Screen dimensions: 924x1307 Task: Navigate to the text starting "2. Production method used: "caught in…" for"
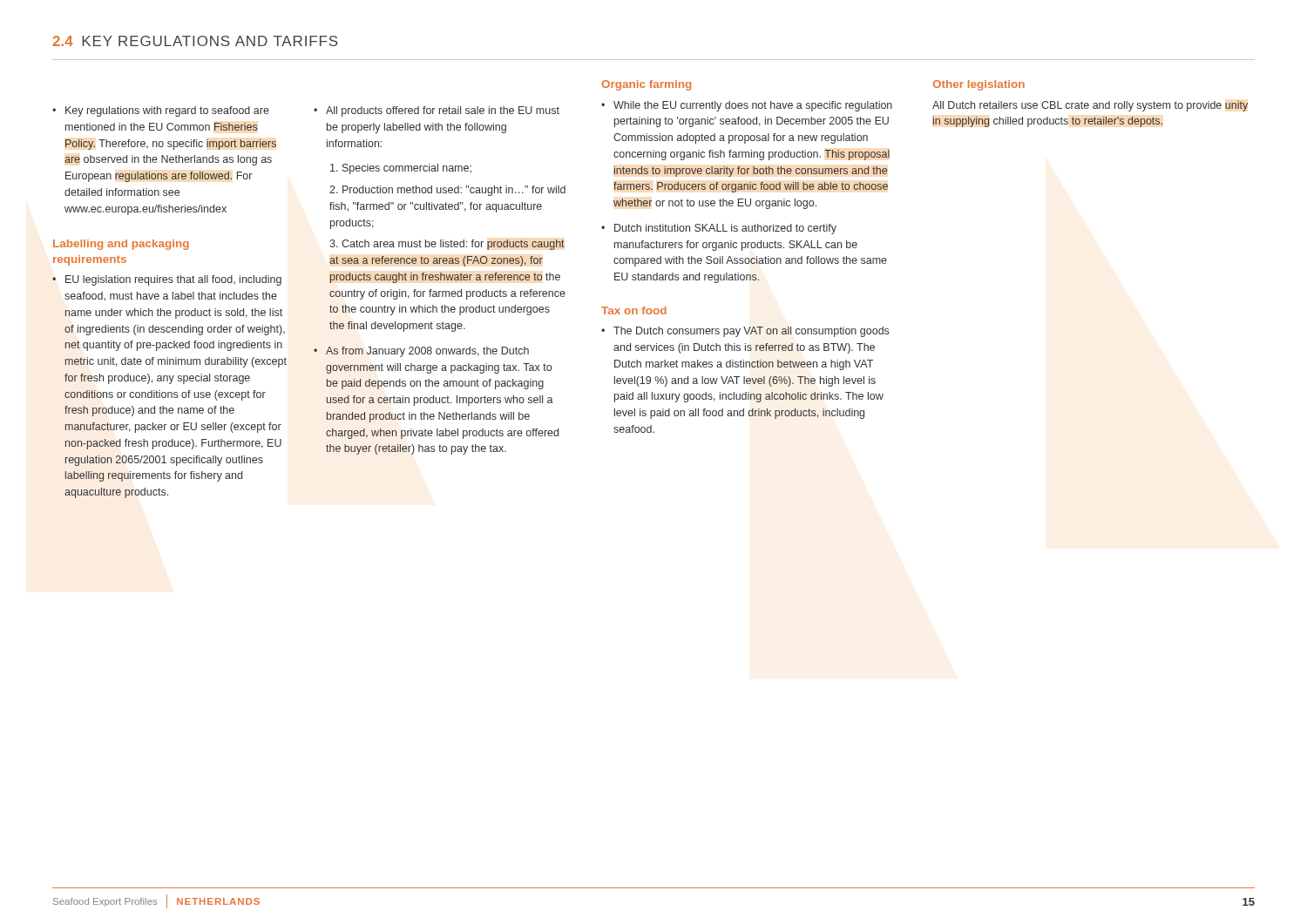coord(448,206)
